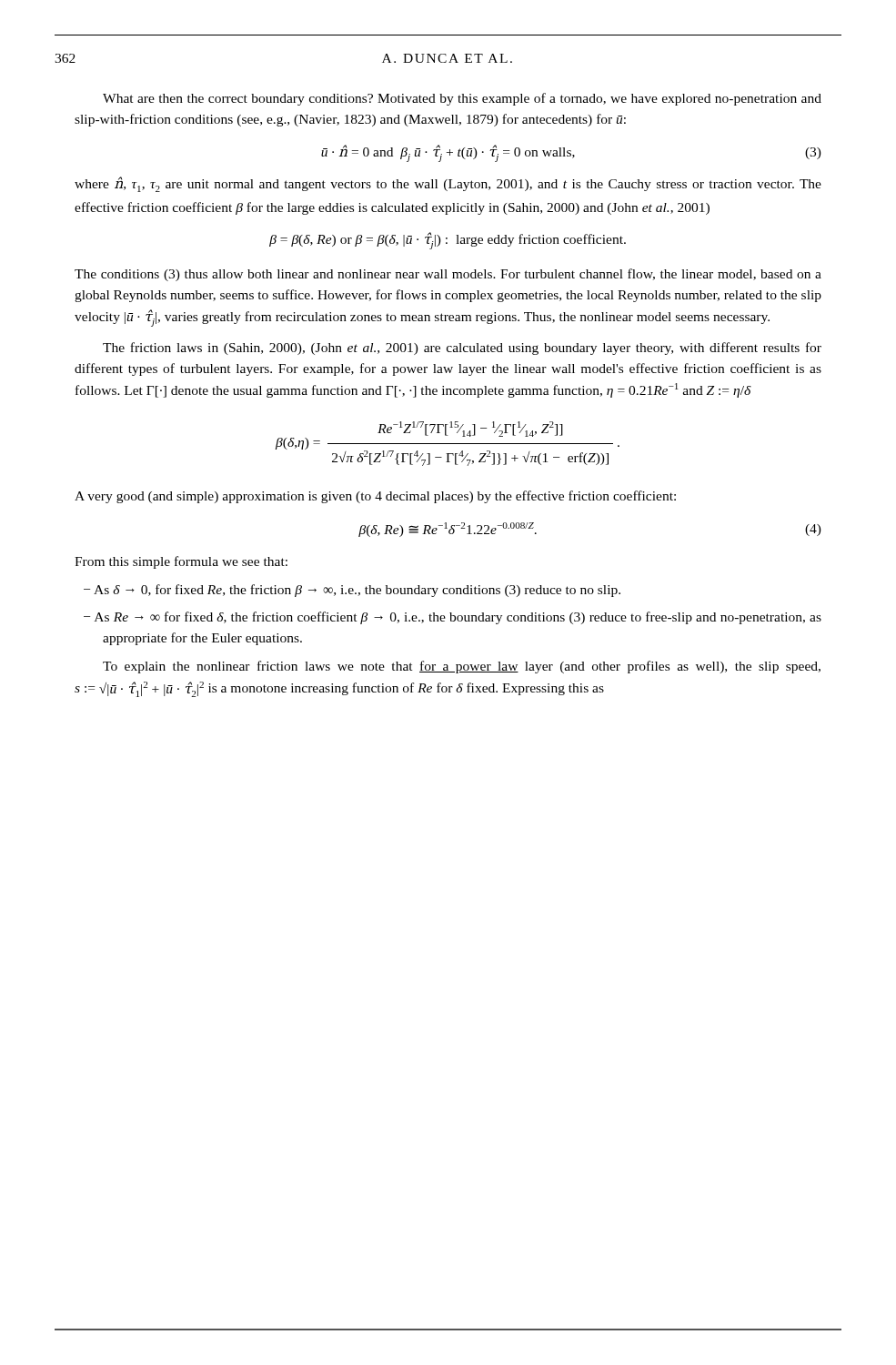Select the text block starting "To explain the nonlinear friction laws"

click(x=448, y=678)
